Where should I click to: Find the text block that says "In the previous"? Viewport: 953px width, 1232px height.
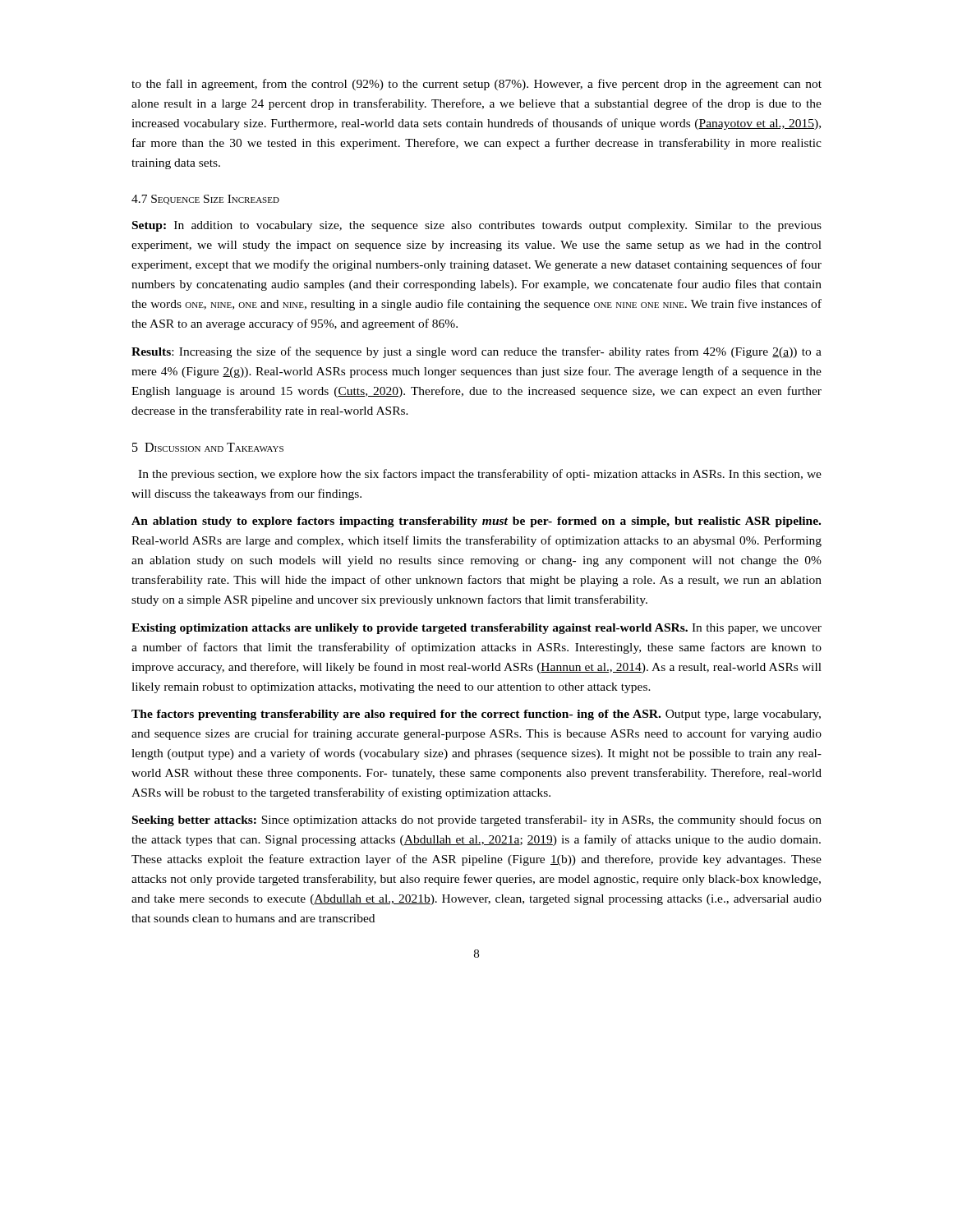point(476,483)
